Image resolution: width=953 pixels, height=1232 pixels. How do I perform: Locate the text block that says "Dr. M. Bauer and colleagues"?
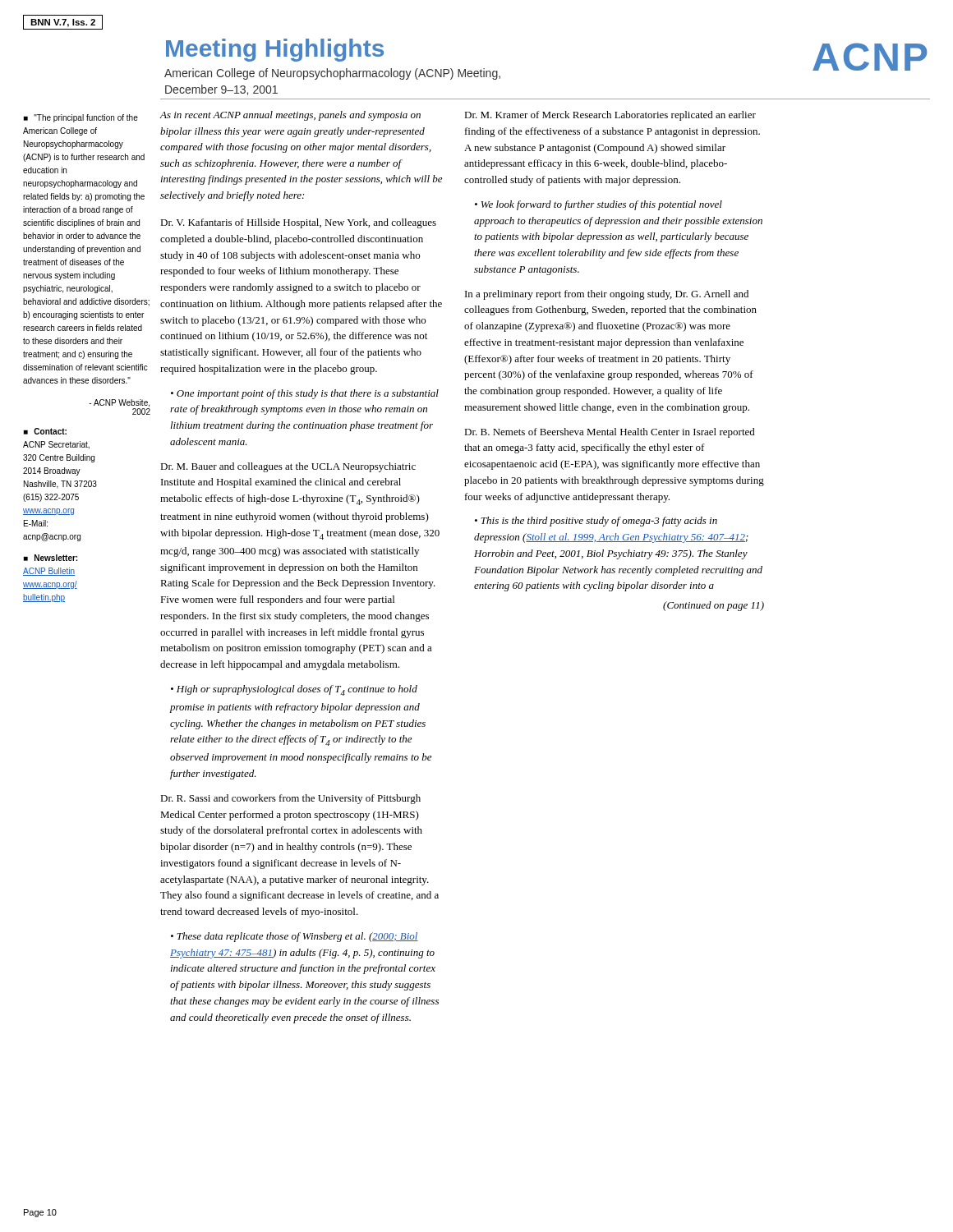302,565
